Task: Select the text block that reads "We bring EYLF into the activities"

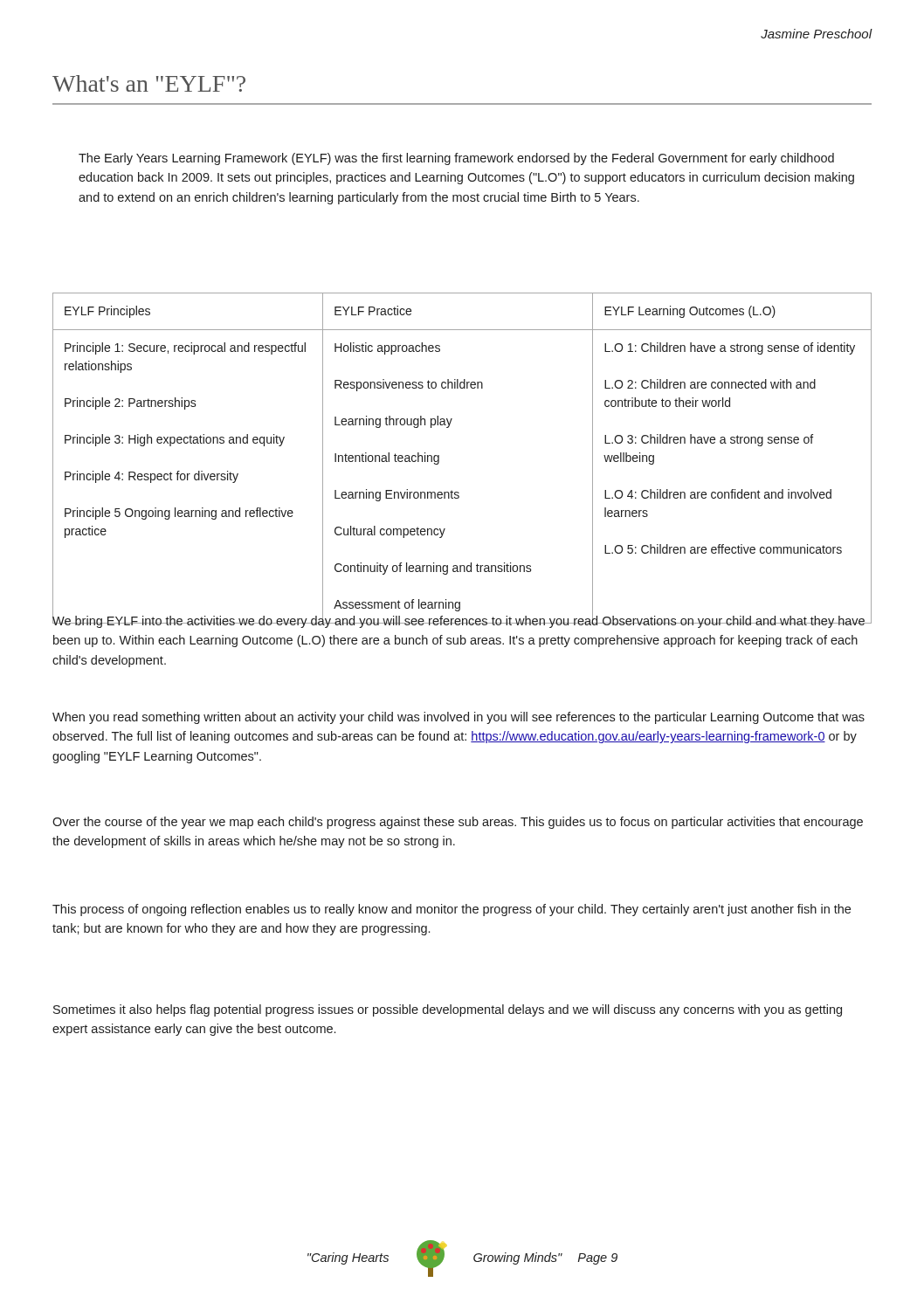Action: click(x=459, y=641)
